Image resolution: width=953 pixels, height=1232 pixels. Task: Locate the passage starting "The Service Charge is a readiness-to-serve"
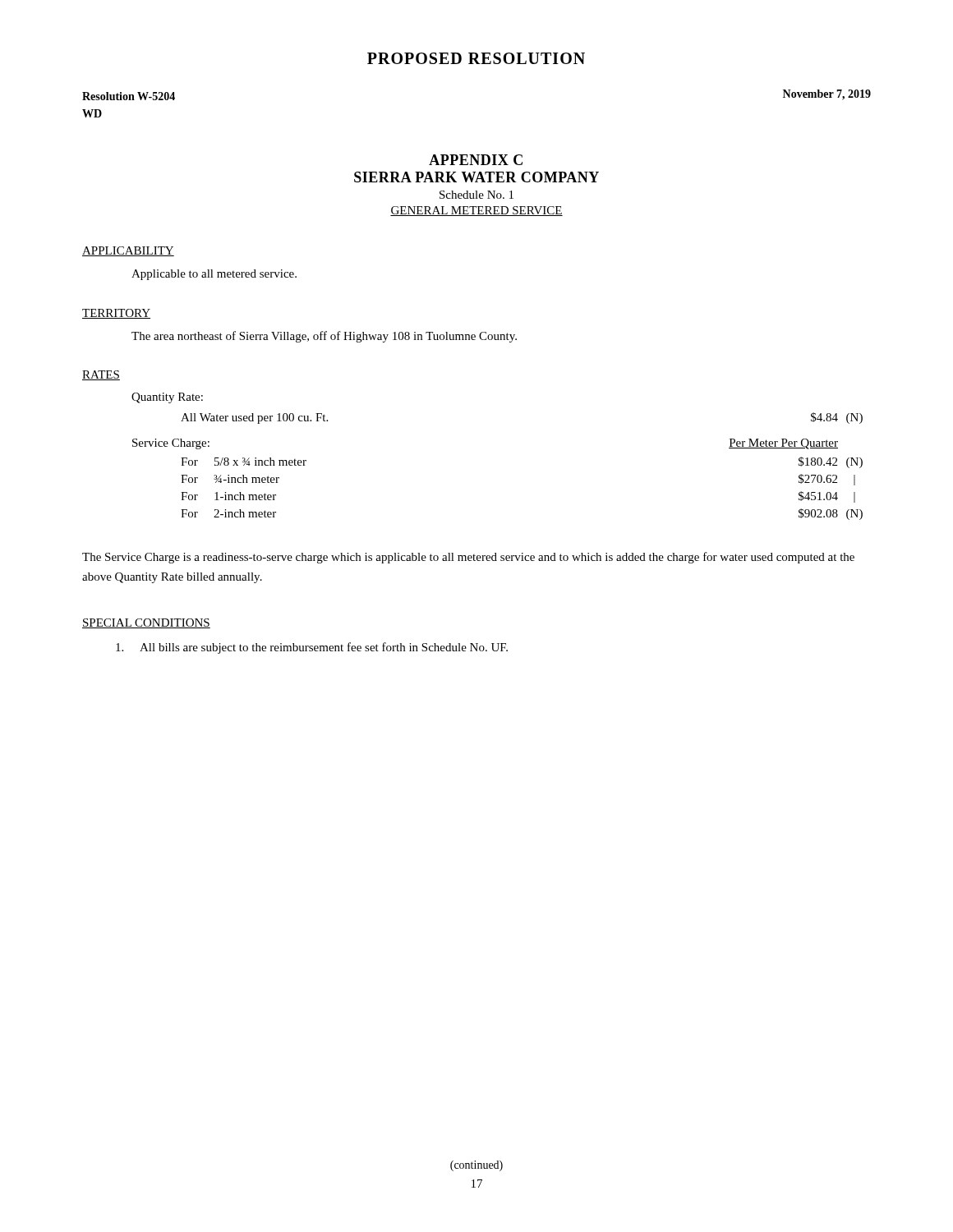[x=468, y=567]
